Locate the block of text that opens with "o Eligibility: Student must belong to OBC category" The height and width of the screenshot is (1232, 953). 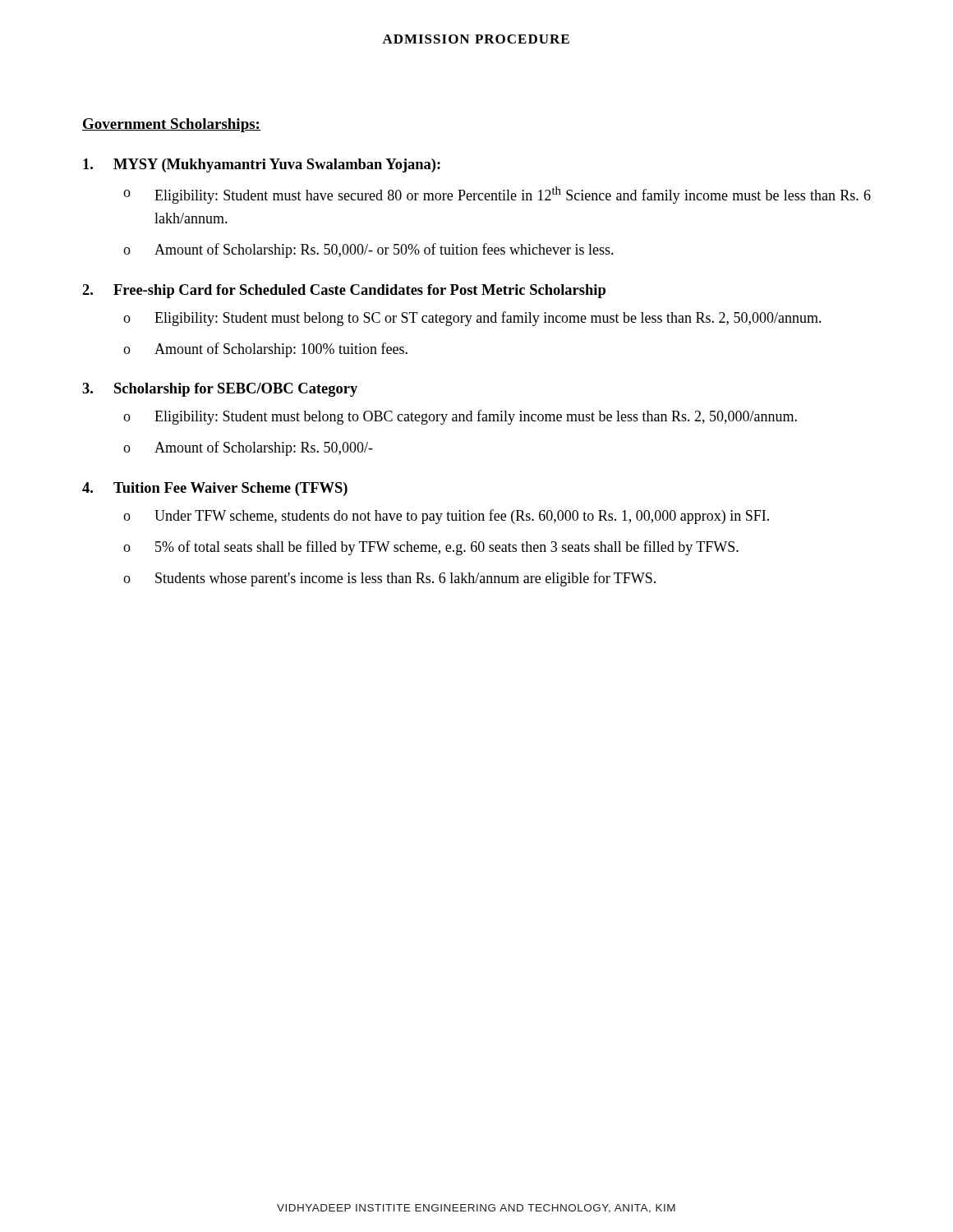[497, 418]
